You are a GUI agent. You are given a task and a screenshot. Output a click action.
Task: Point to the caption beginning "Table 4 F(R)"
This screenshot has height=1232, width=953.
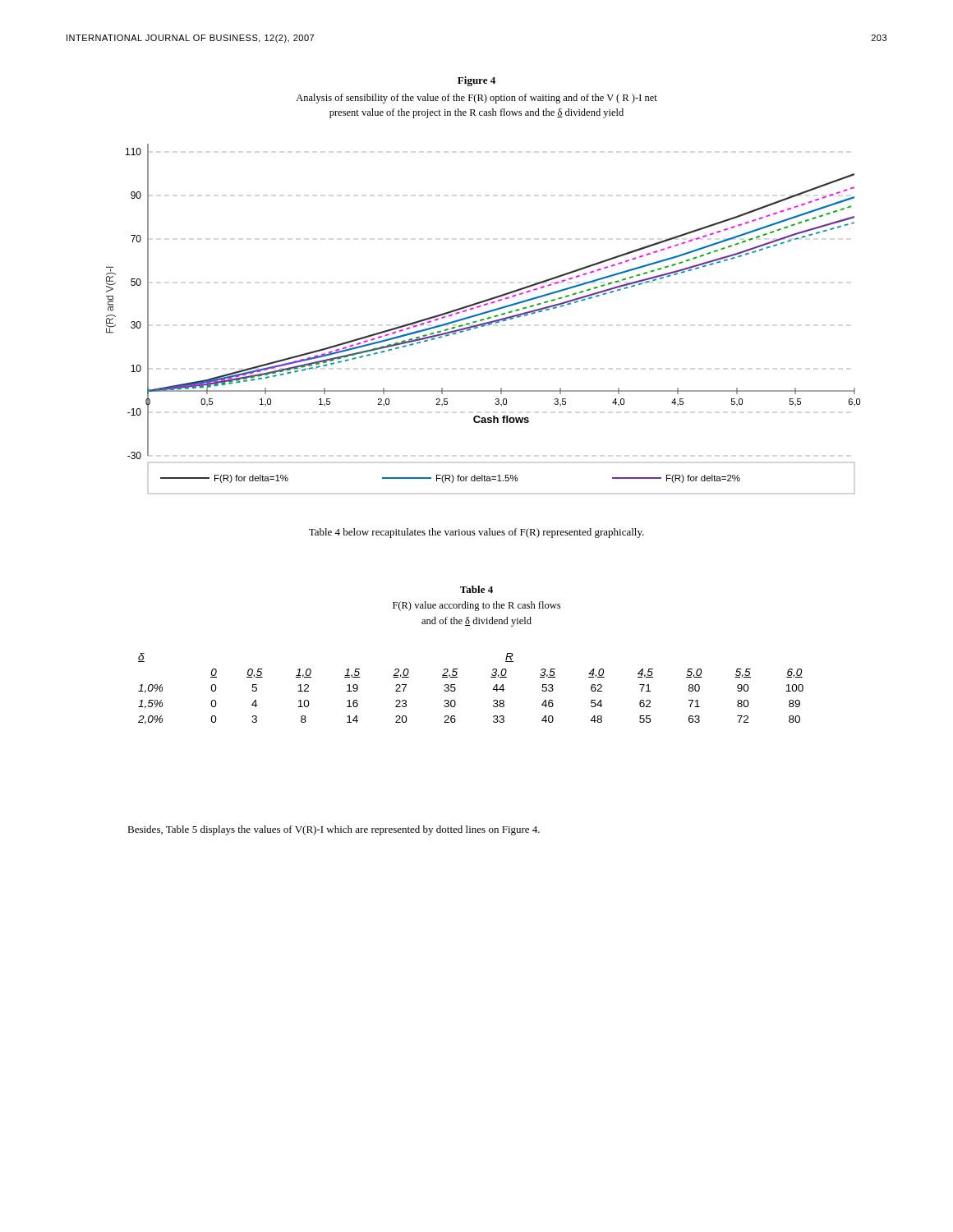[x=476, y=606]
